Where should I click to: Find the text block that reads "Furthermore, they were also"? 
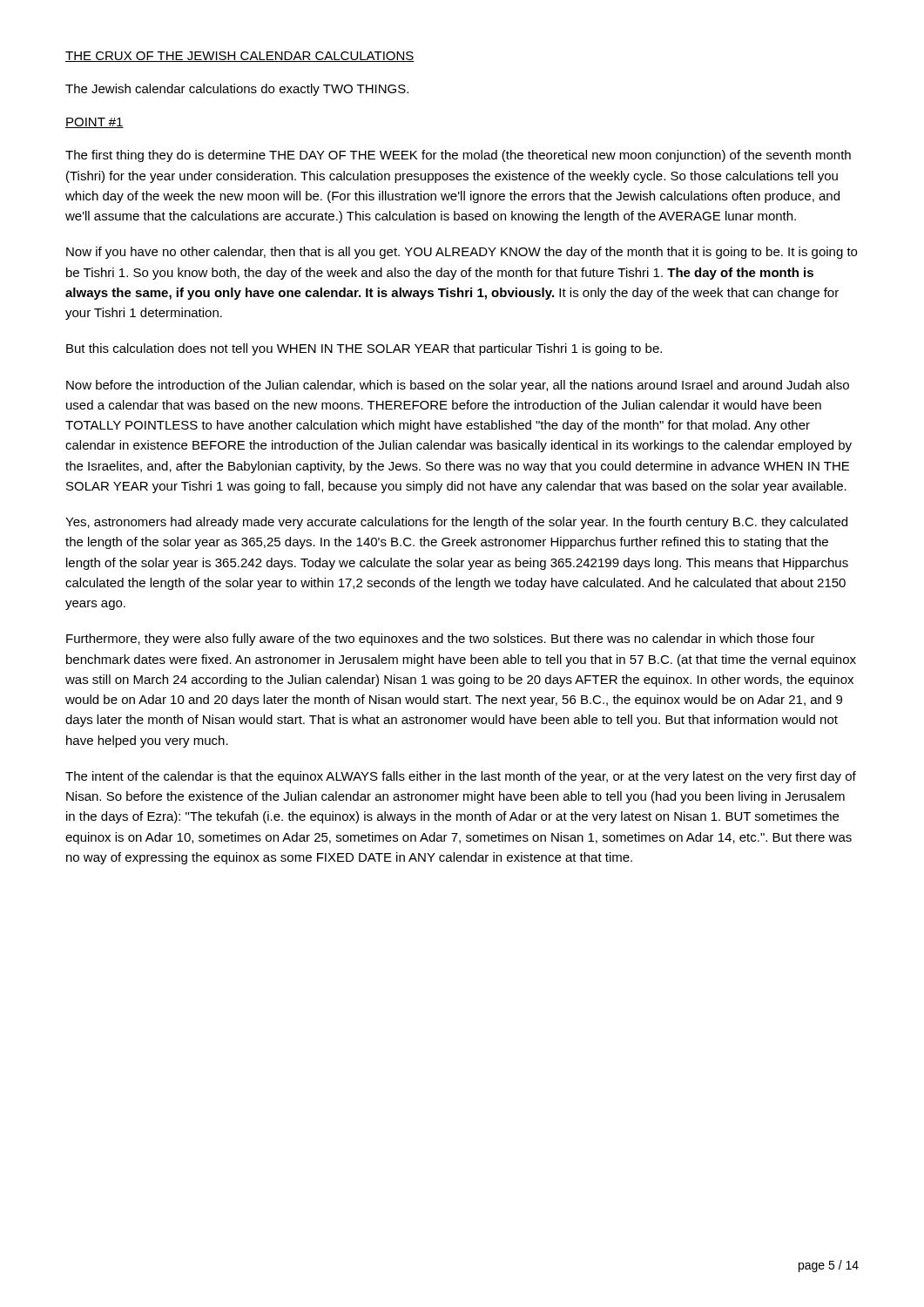pos(461,689)
